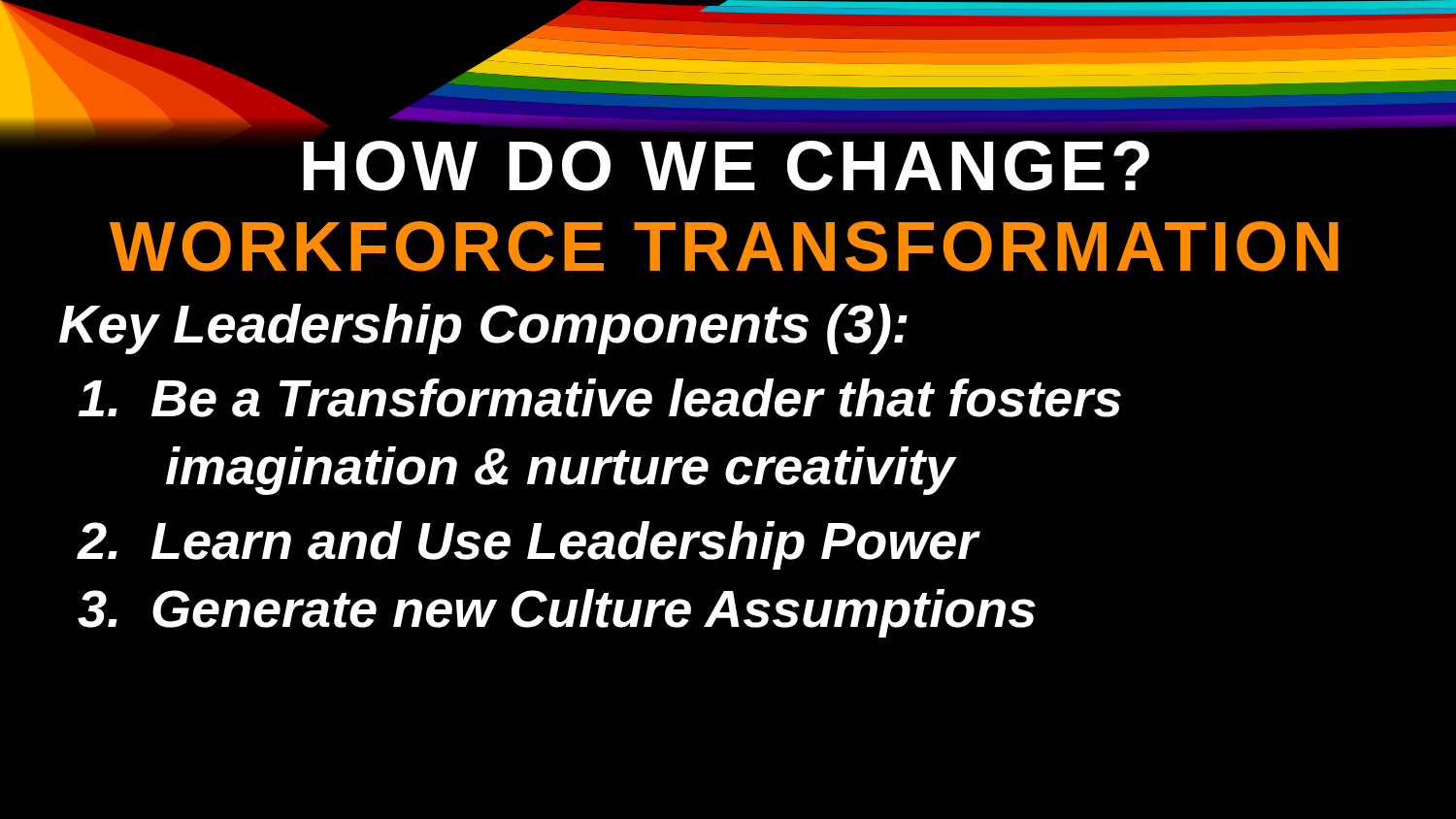Locate the text "imagination & nurture creativity"
The image size is (1456, 819).
click(560, 465)
